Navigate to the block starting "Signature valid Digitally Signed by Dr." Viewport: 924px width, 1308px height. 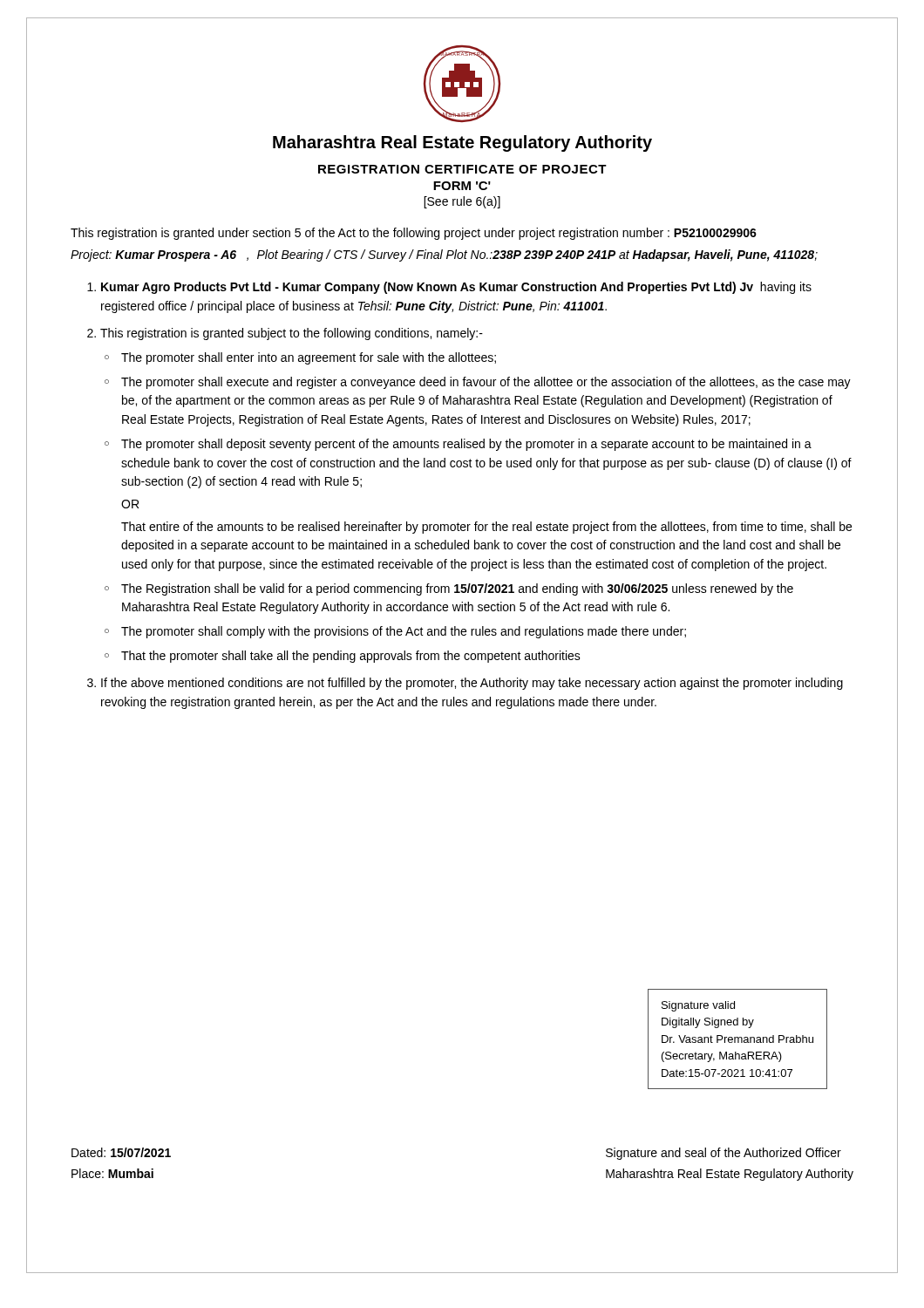tap(737, 1039)
